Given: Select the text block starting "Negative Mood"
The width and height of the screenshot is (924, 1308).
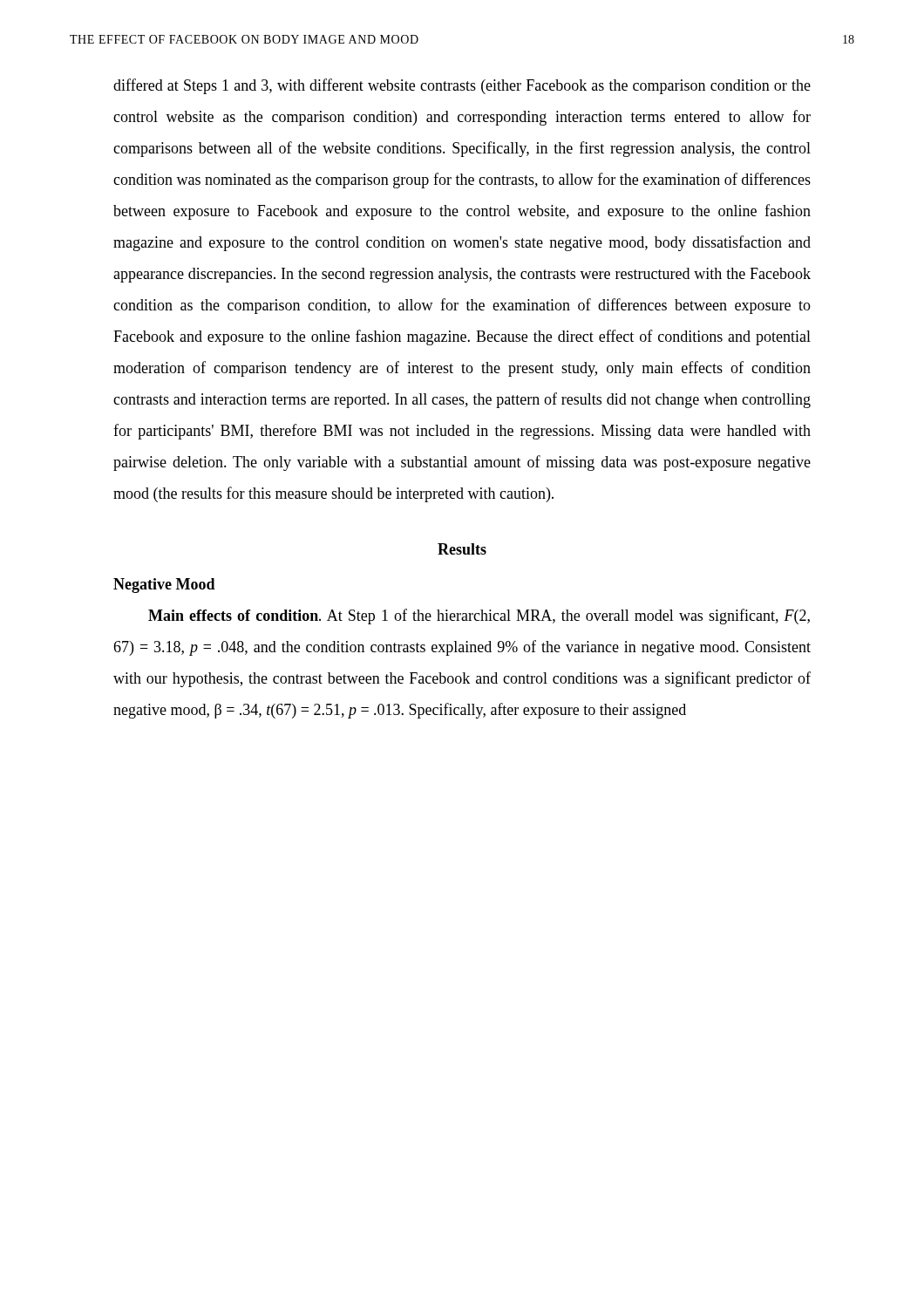Looking at the screenshot, I should (164, 584).
